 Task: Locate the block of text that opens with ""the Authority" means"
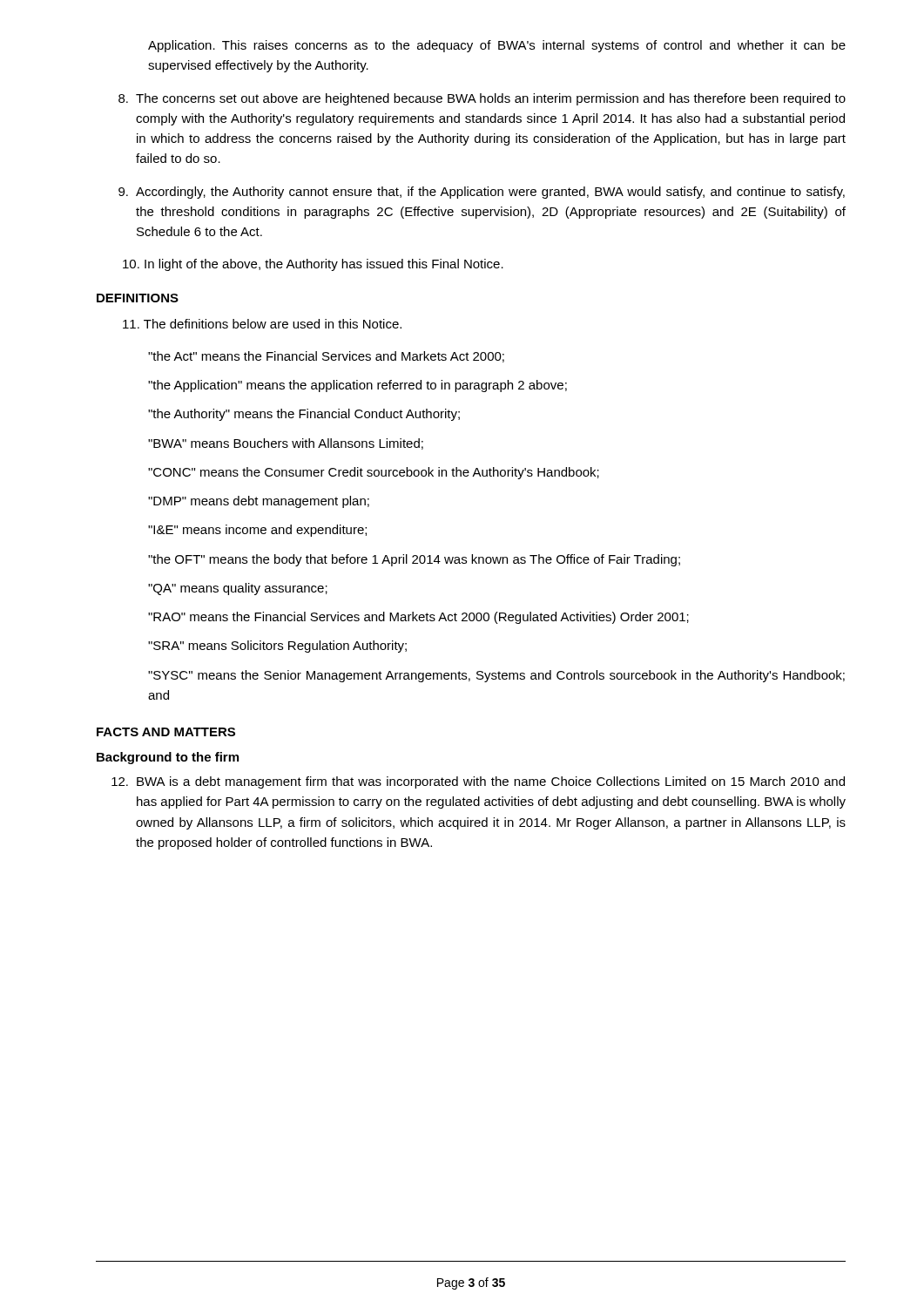(x=304, y=414)
